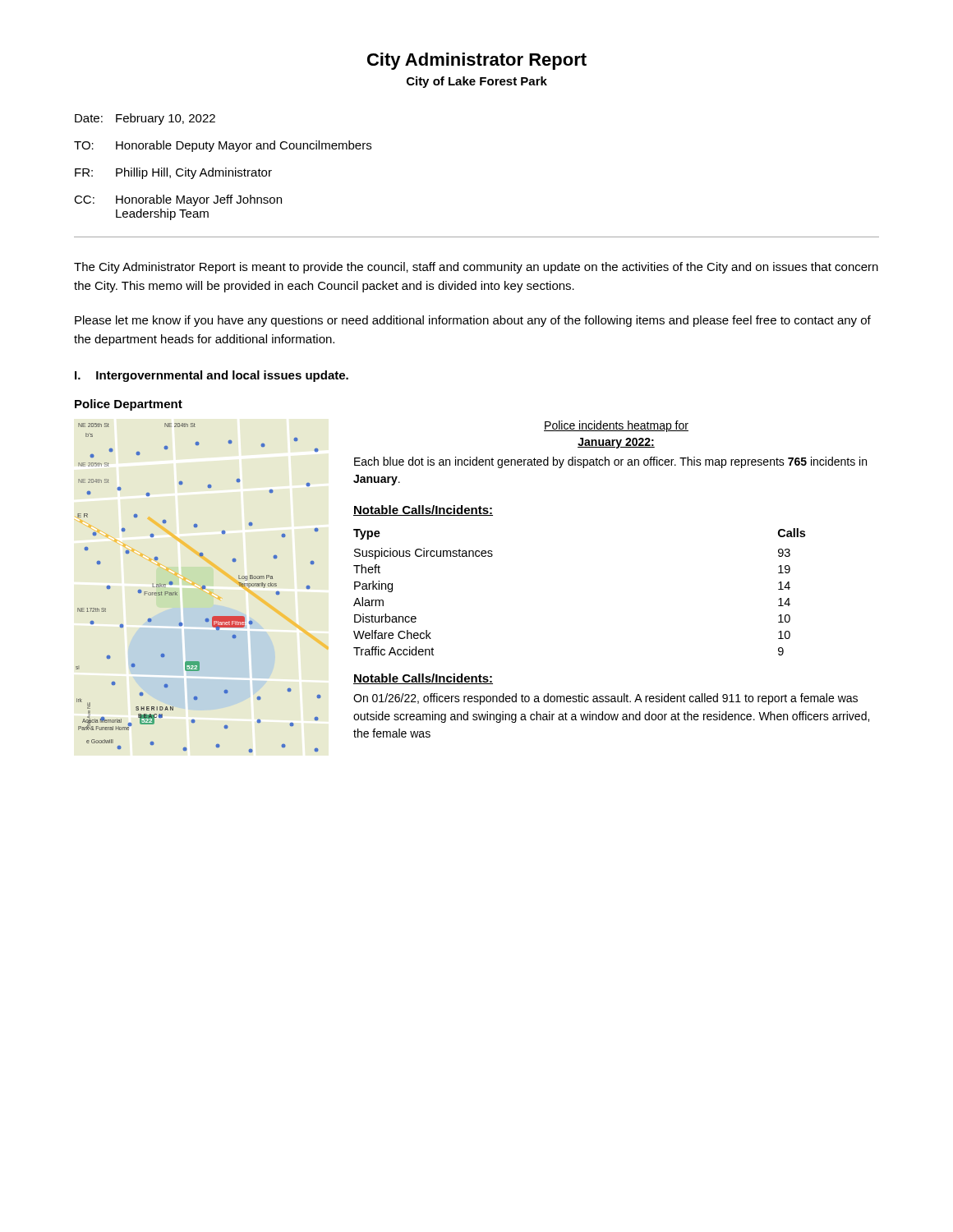The width and height of the screenshot is (953, 1232).
Task: Where does it say "Police Department"?
Action: [128, 404]
